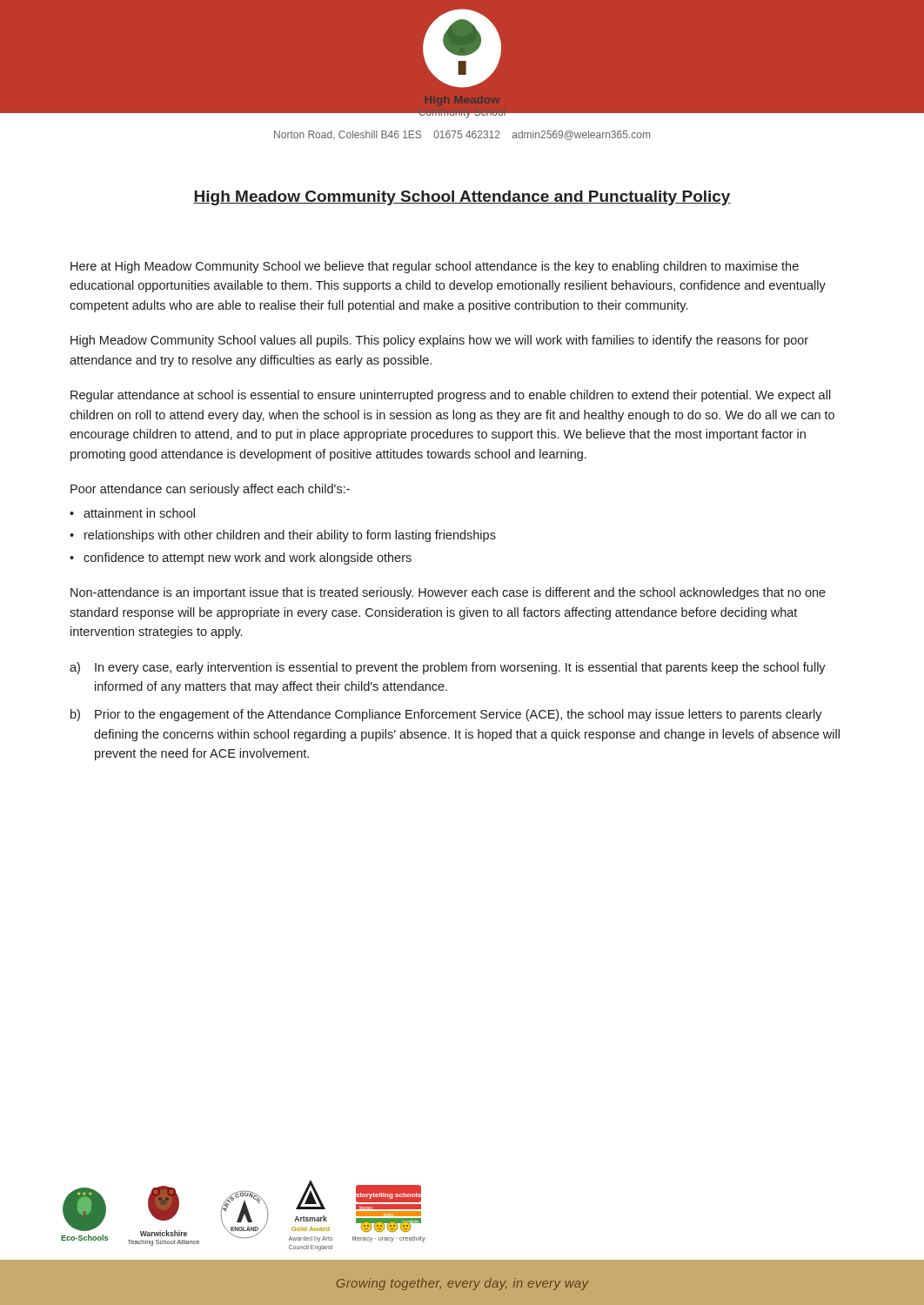Viewport: 924px width, 1305px height.
Task: Find the list item that reads "b) Prior to the engagement of the"
Action: click(462, 734)
